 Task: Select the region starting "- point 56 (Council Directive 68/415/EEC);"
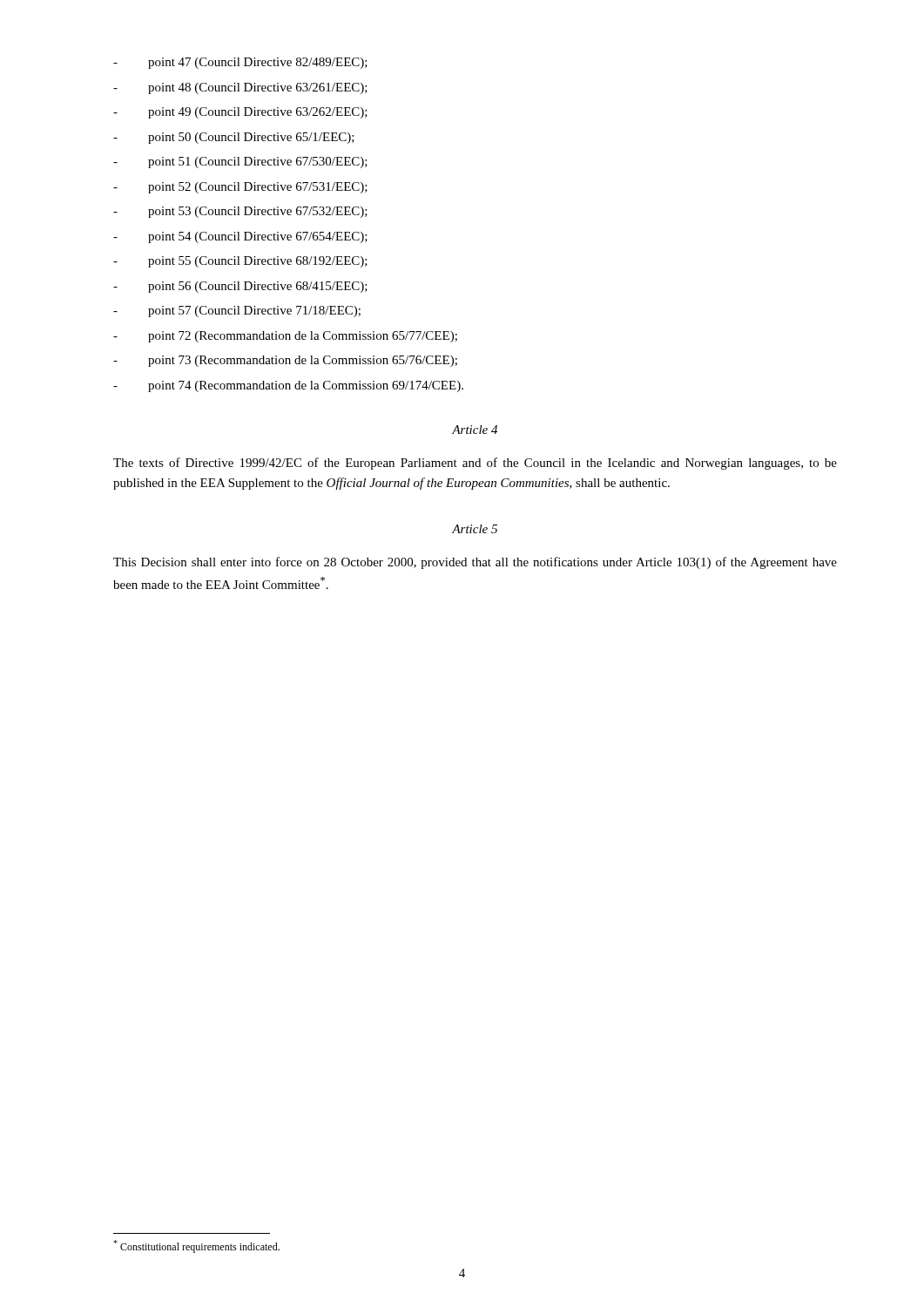tap(240, 287)
